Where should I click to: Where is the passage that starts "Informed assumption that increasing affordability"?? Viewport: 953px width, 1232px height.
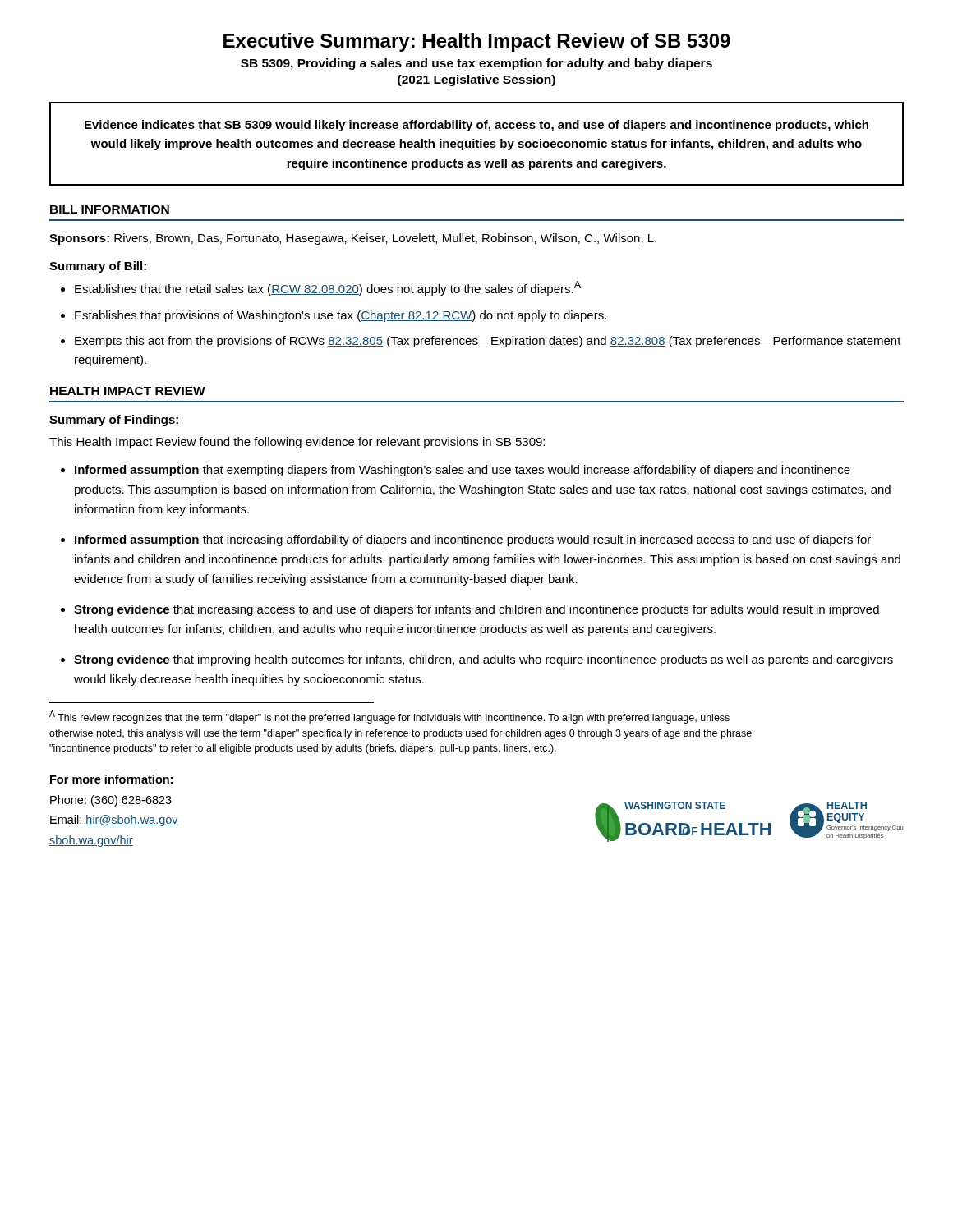click(x=488, y=559)
